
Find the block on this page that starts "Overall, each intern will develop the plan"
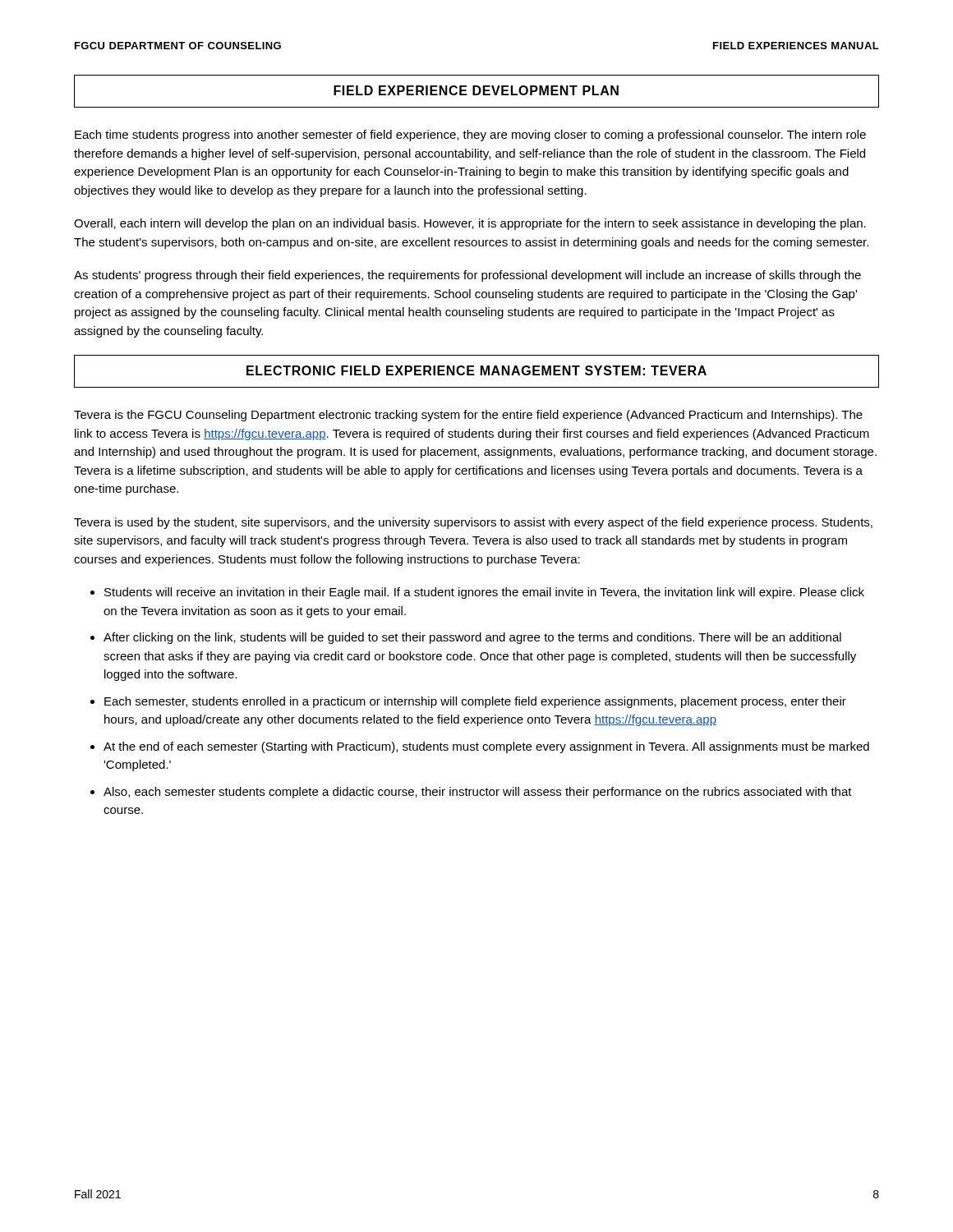click(472, 232)
